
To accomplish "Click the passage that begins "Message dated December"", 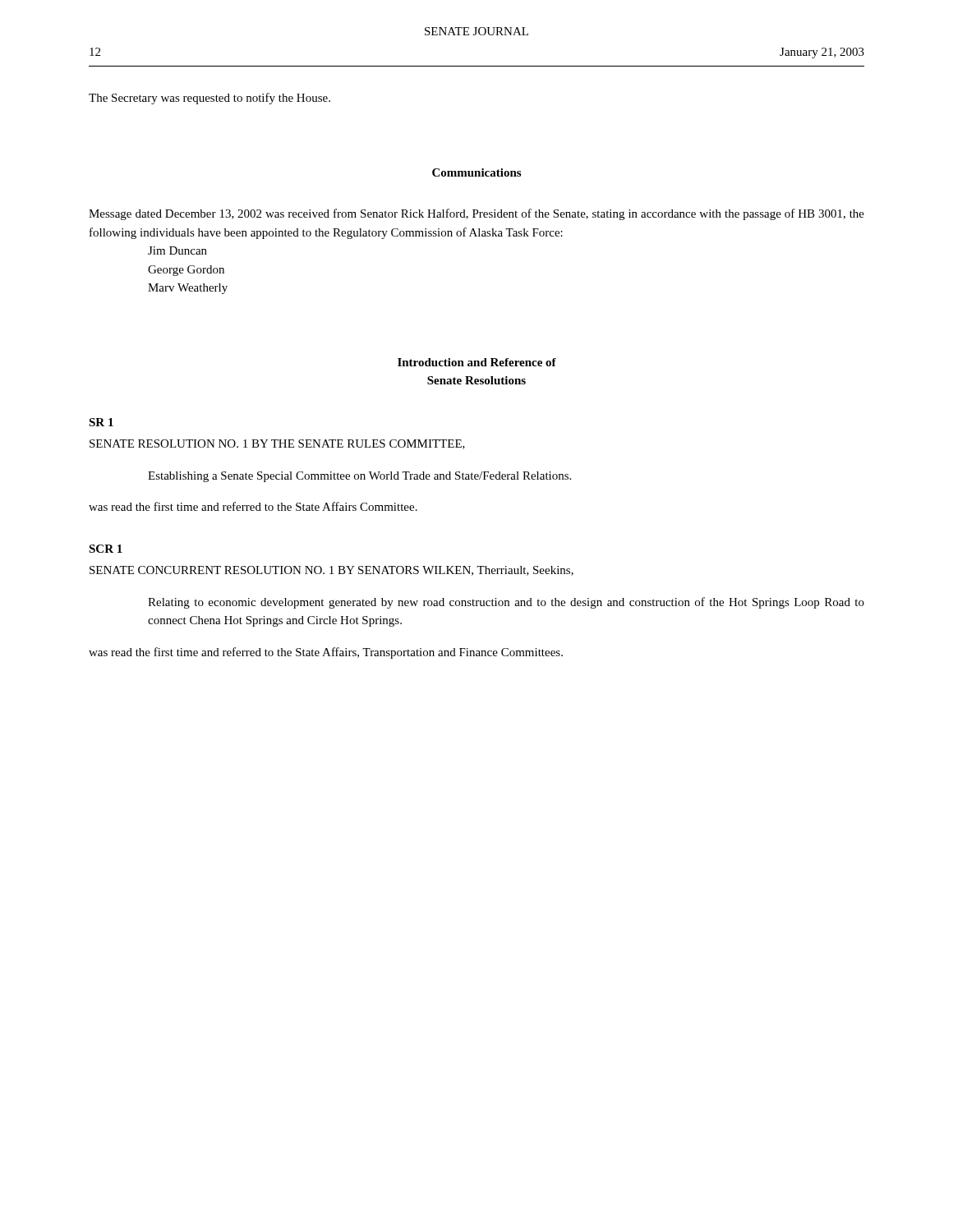I will 476,223.
